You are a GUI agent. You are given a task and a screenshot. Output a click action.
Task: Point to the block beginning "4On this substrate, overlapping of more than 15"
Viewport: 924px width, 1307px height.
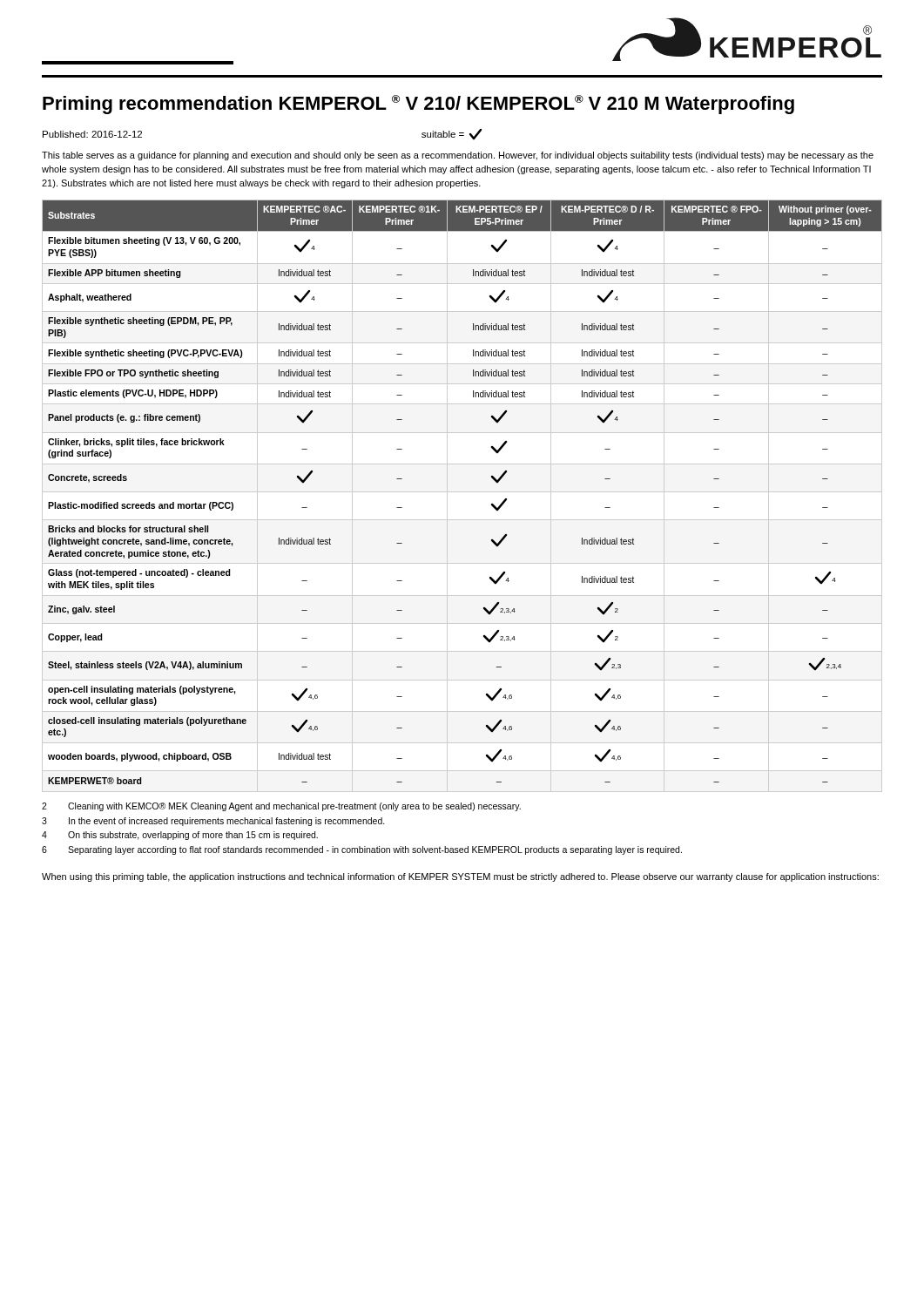click(x=180, y=835)
